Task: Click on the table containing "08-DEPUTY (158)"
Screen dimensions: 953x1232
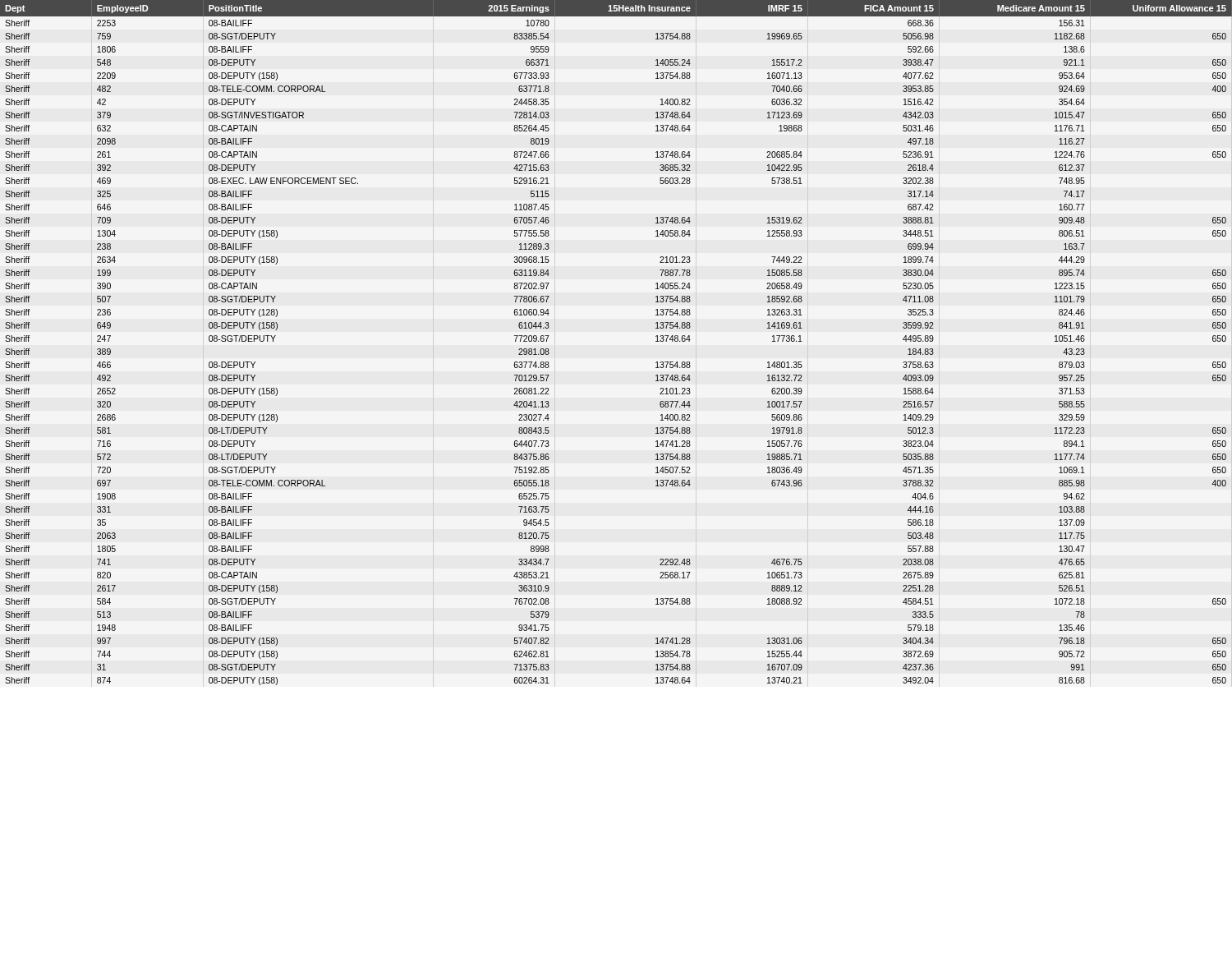Action: tap(616, 343)
